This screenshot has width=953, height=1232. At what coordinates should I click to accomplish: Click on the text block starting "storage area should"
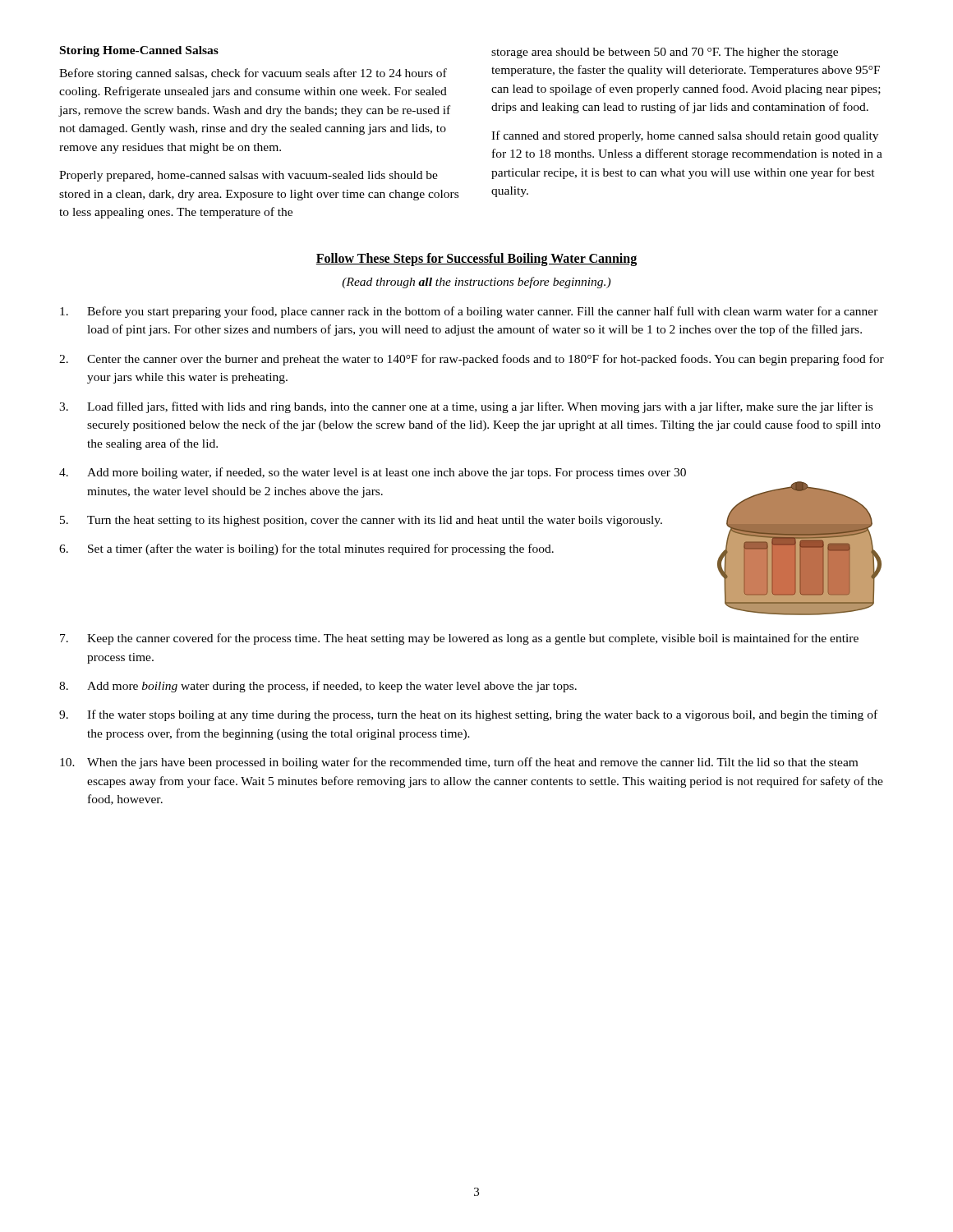pos(693,121)
